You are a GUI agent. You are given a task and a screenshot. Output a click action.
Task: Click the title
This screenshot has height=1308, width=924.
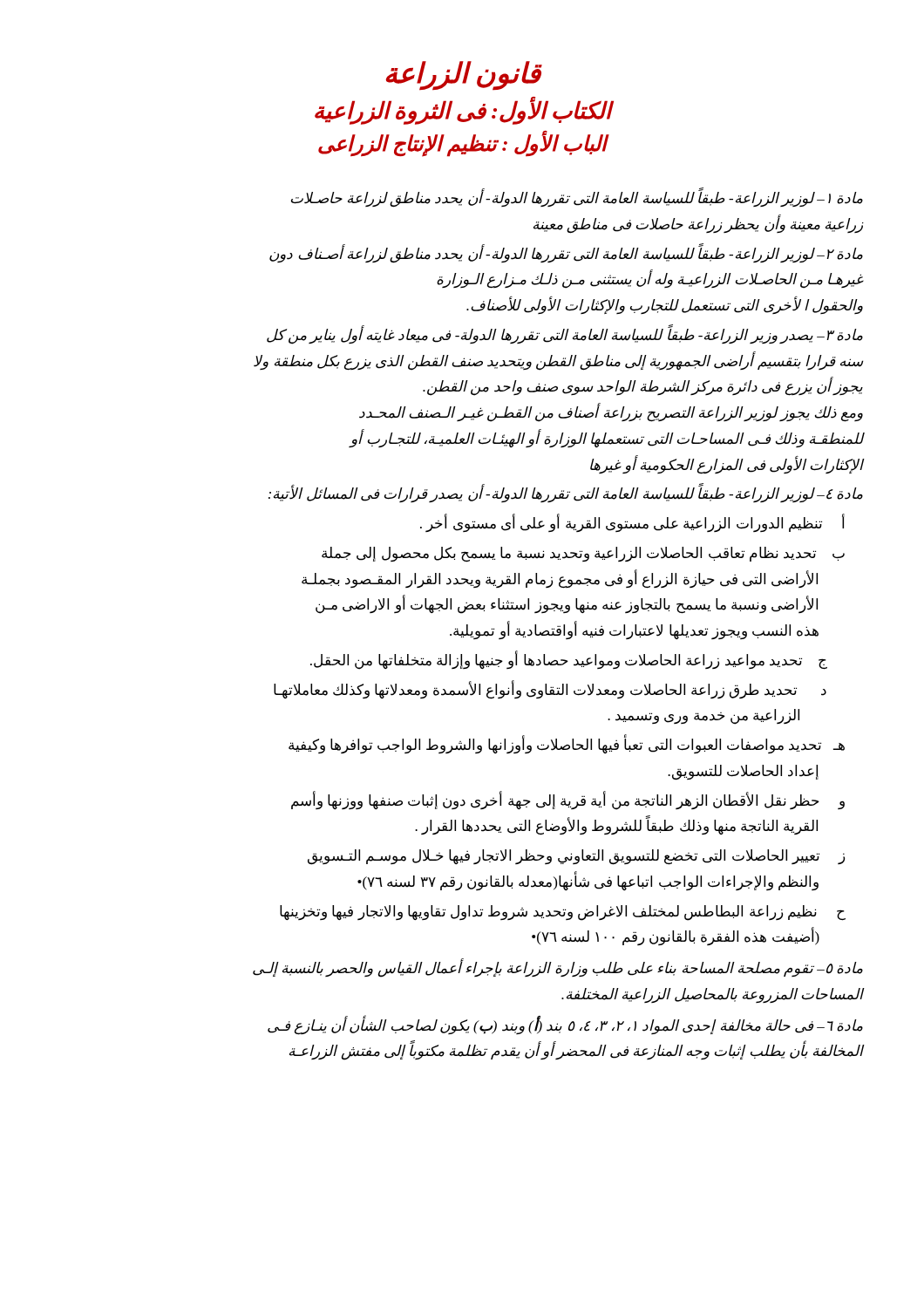coord(462,106)
